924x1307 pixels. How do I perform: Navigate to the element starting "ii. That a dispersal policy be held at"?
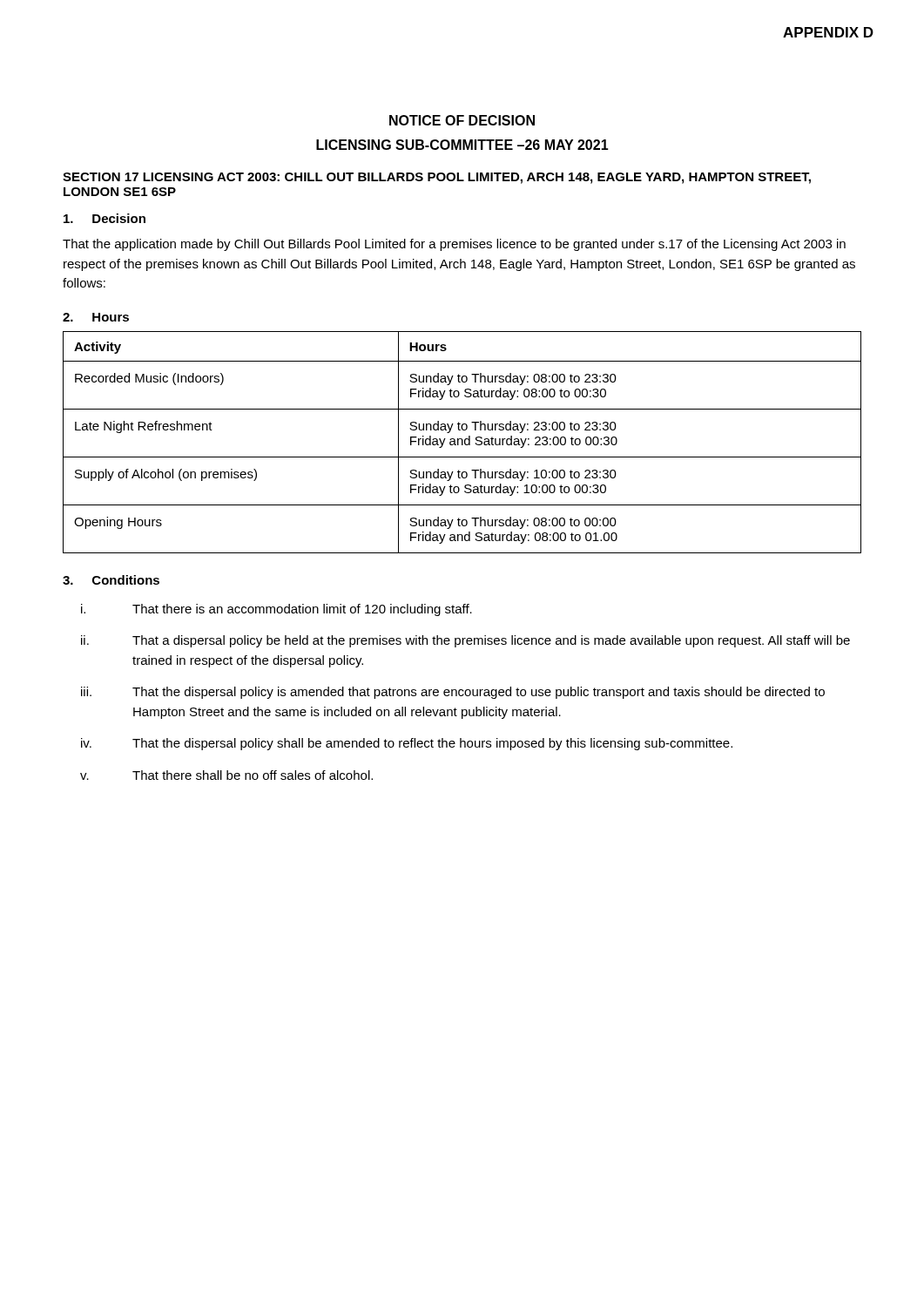tap(462, 650)
